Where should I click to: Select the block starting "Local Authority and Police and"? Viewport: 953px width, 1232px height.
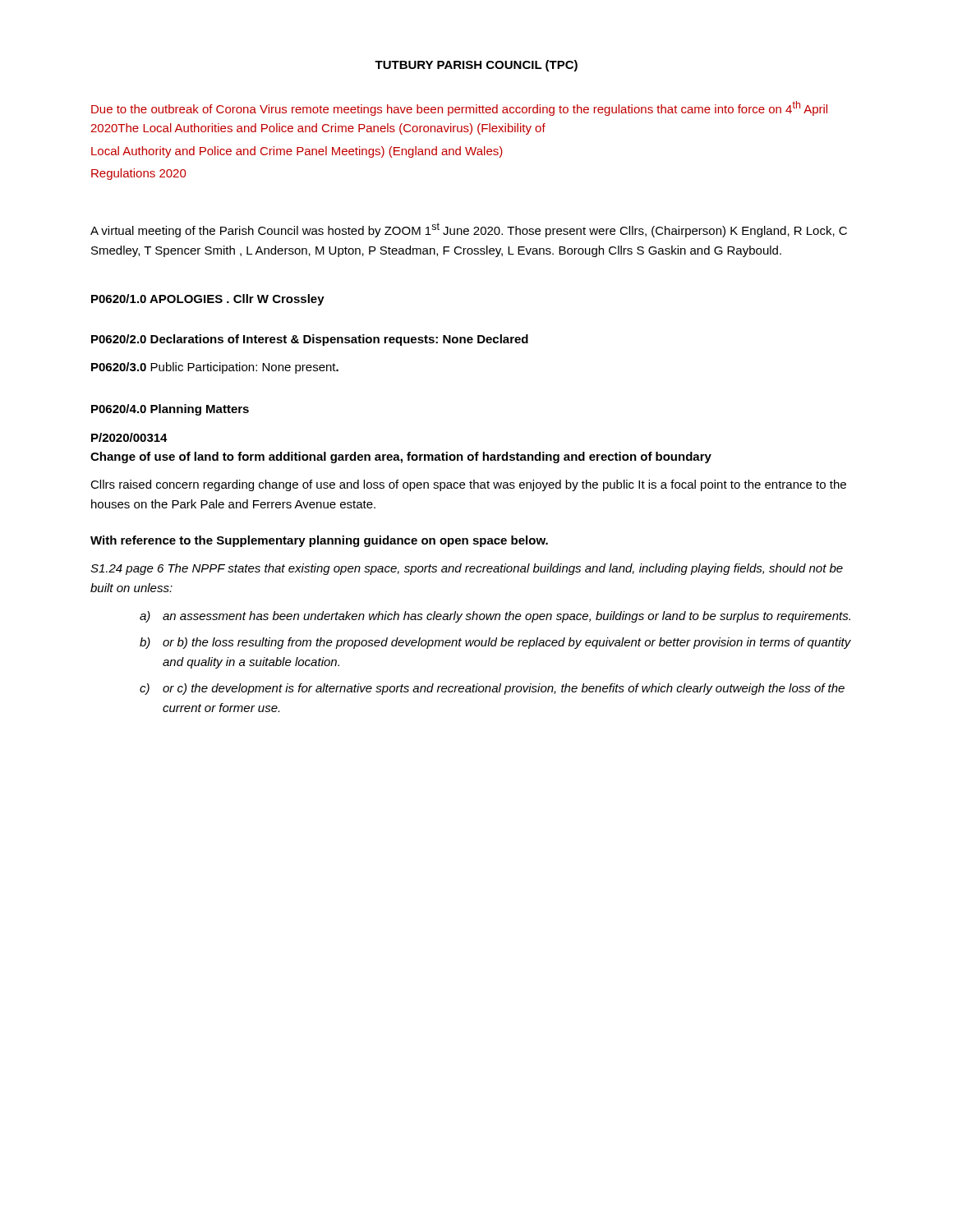coord(297,150)
